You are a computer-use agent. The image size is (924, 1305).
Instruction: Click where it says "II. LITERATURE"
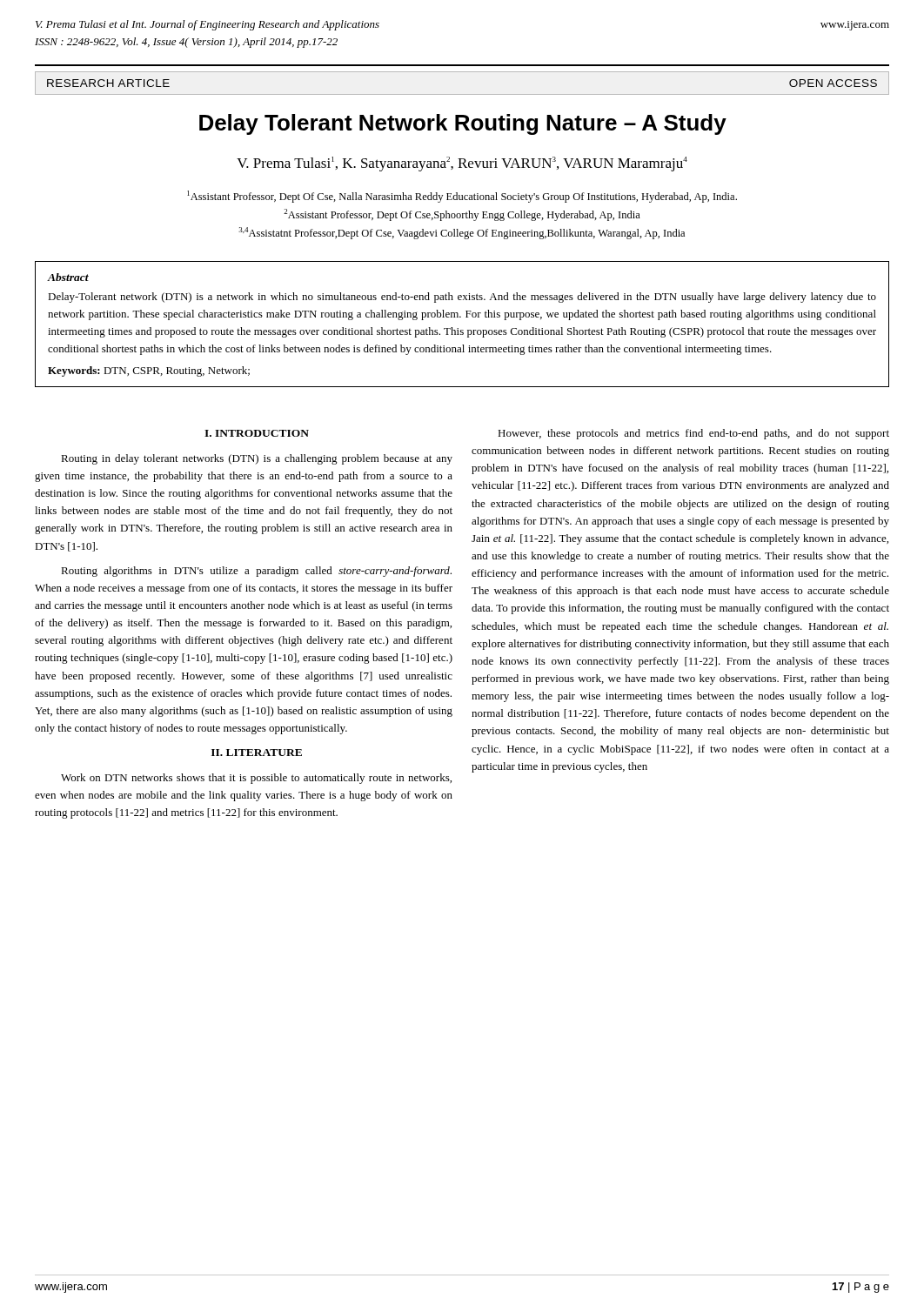point(257,752)
